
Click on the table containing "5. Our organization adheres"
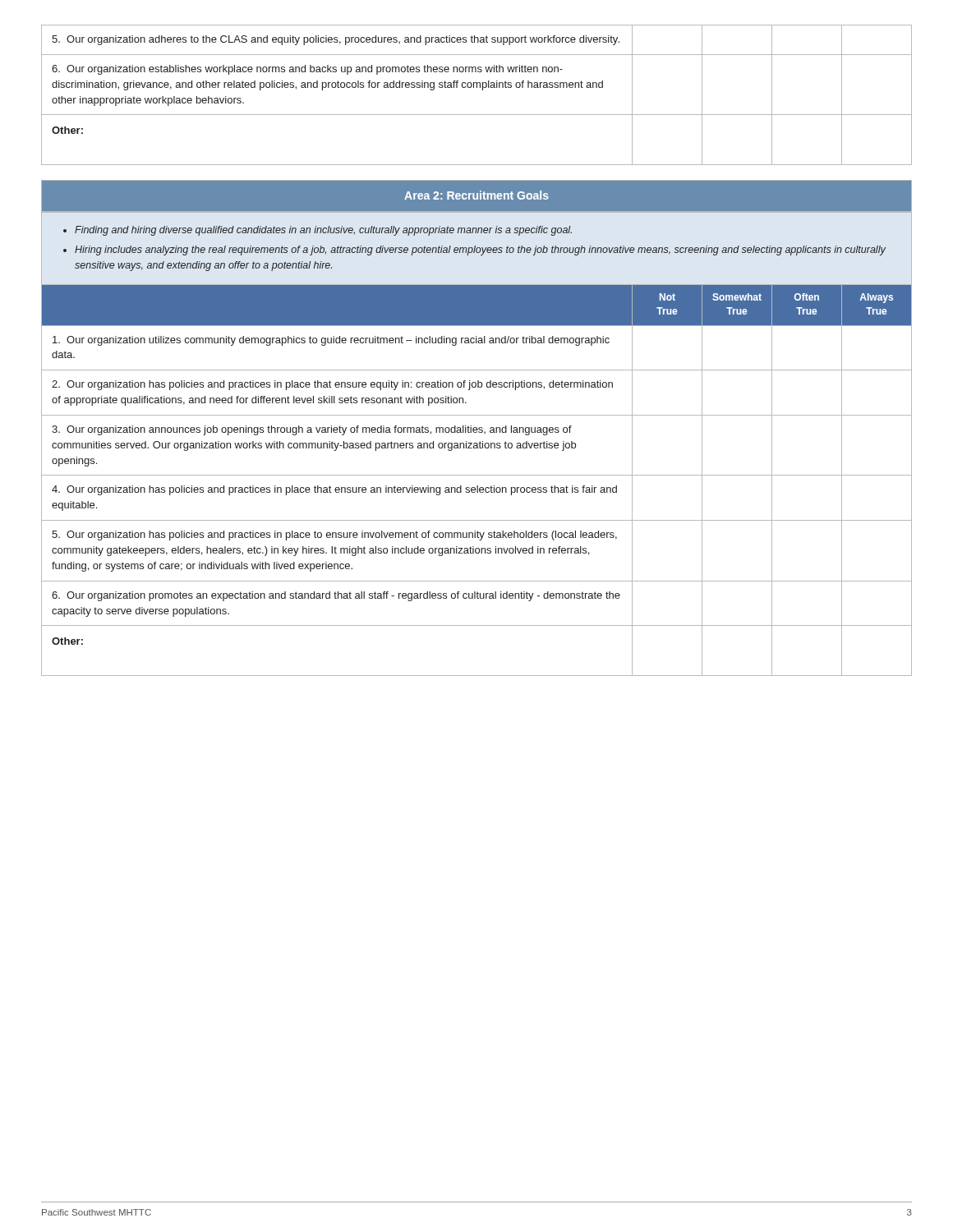coord(476,95)
